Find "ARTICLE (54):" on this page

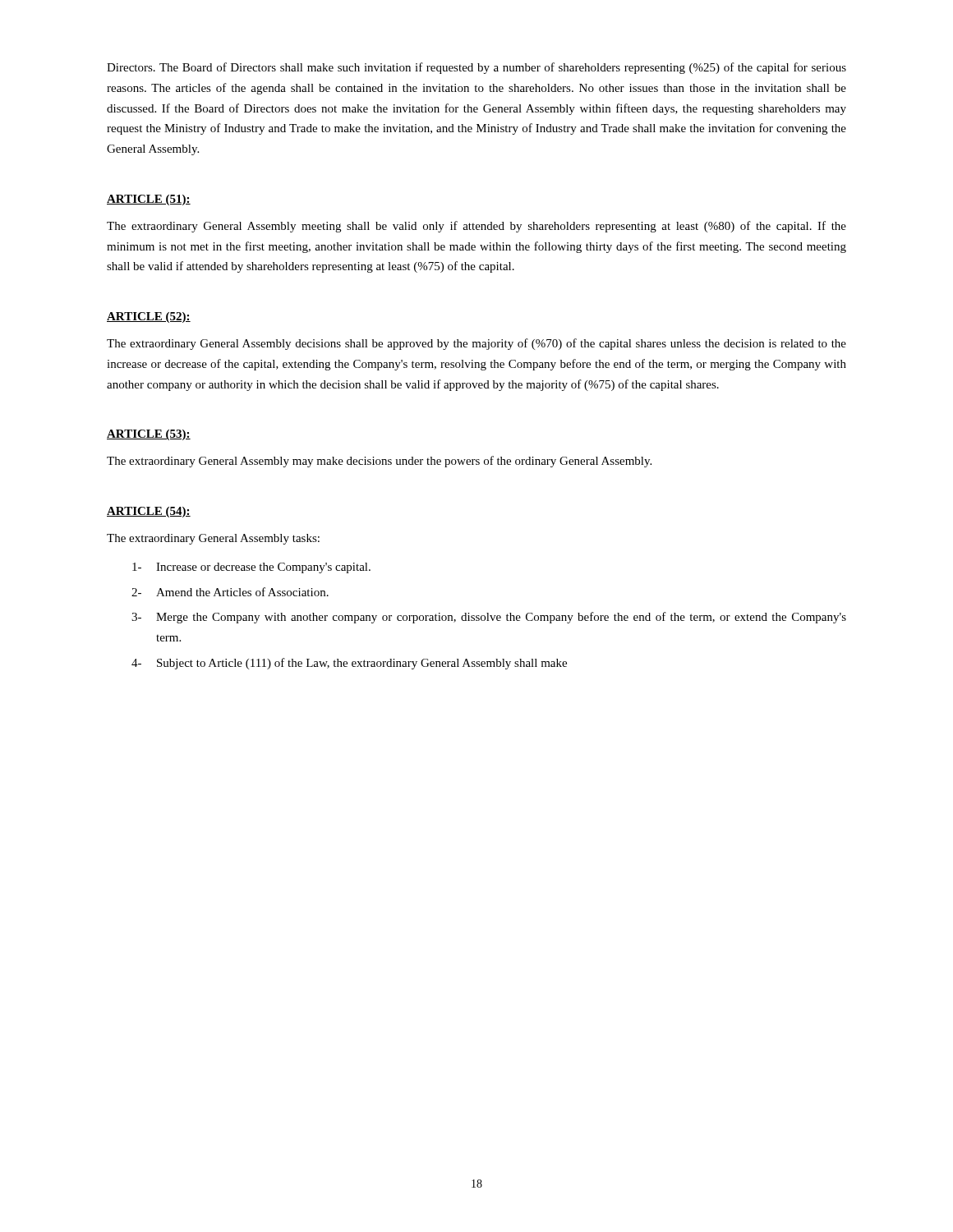coord(149,511)
